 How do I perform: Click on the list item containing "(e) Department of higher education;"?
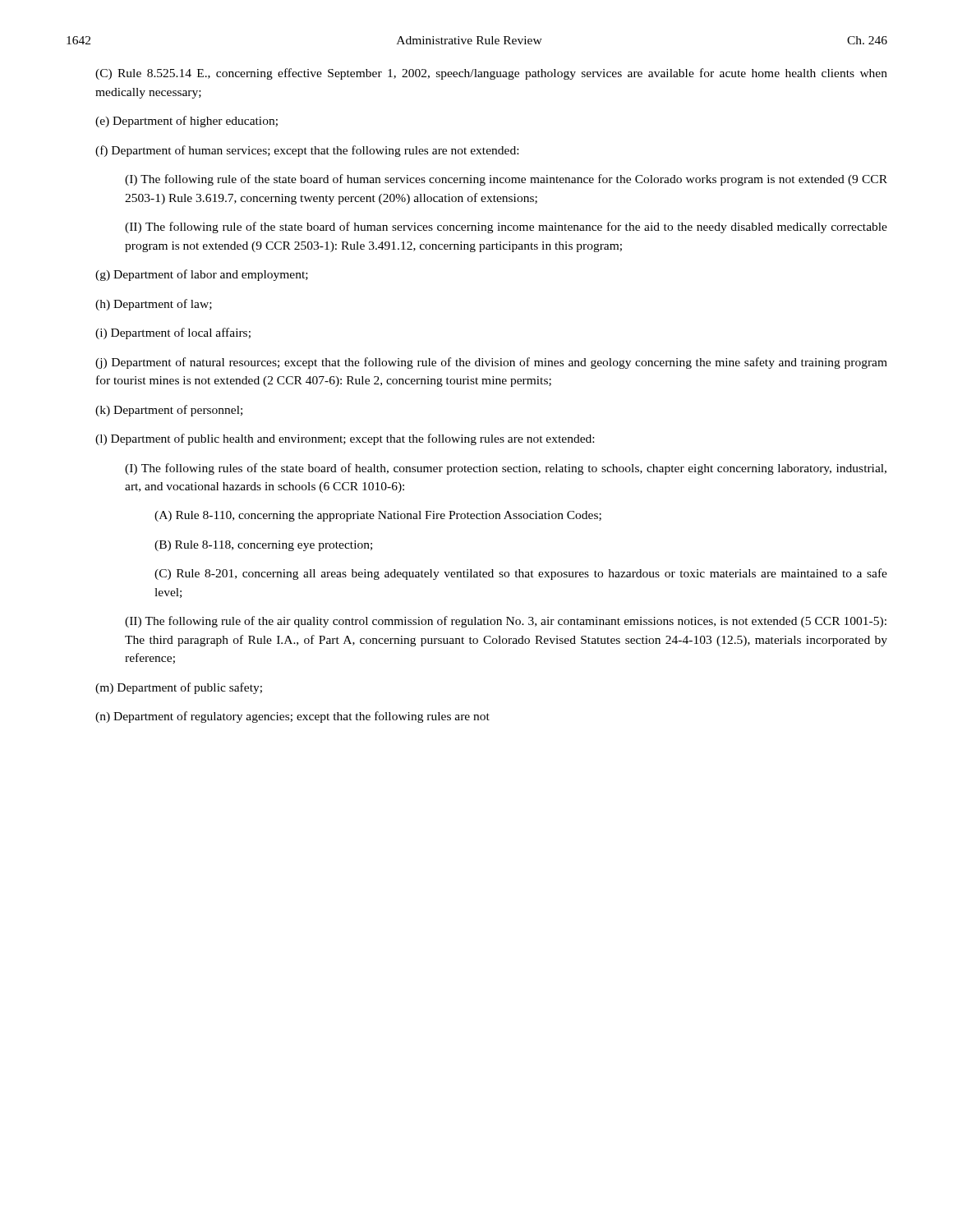[x=187, y=121]
